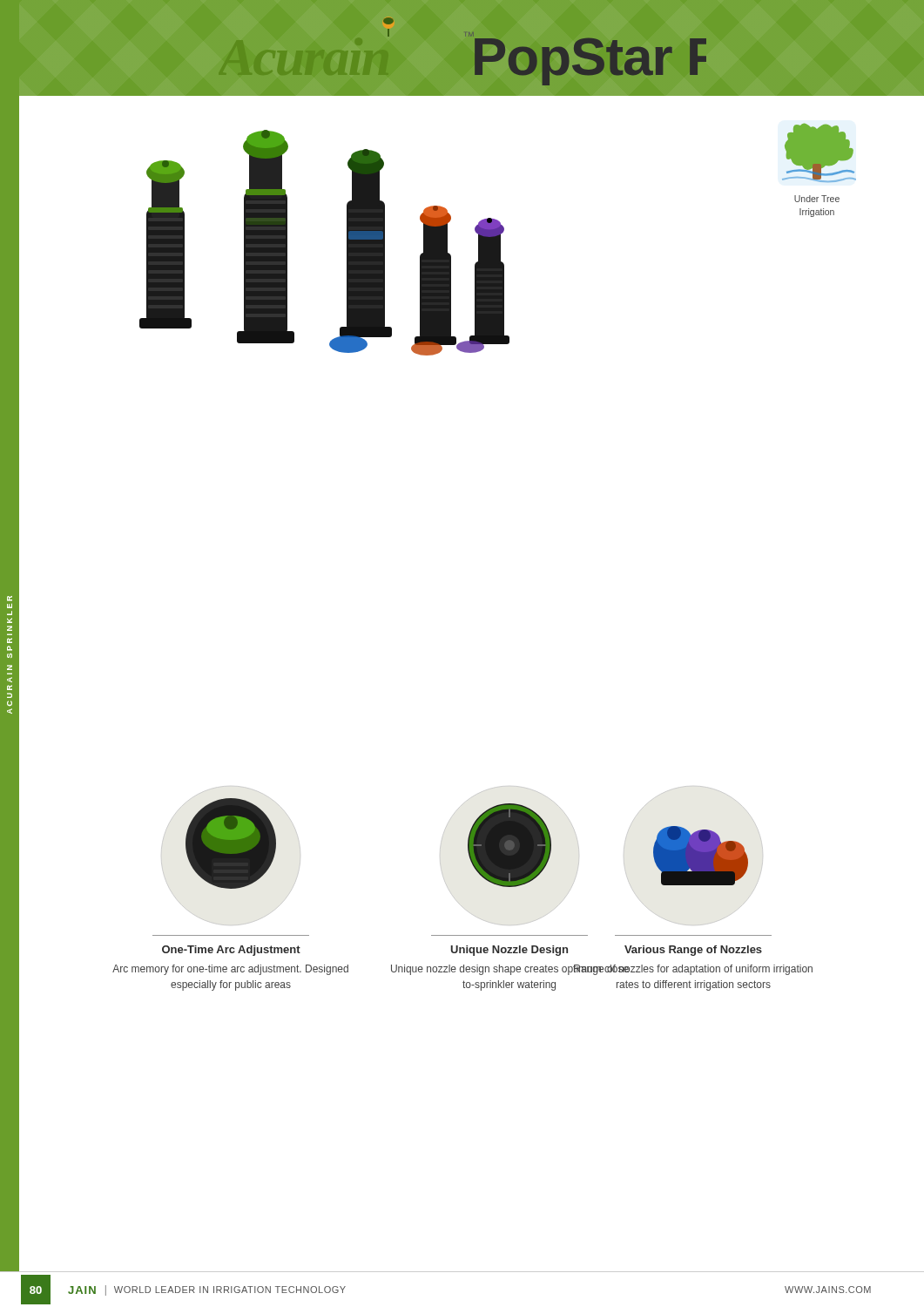Locate the text block containing "Unique nozzle design"
The height and width of the screenshot is (1307, 924).
[x=509, y=977]
